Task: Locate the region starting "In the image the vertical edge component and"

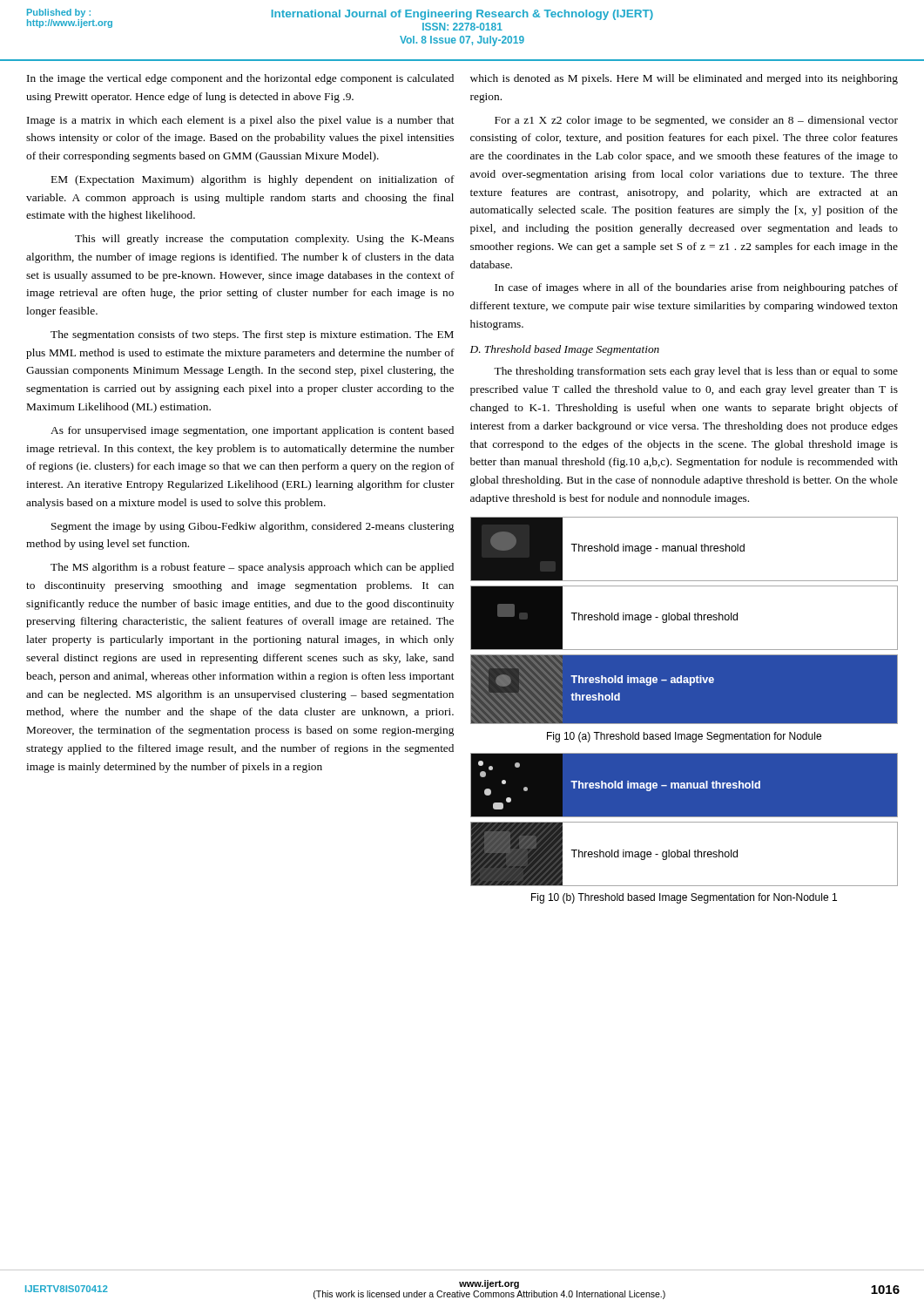Action: (x=240, y=118)
